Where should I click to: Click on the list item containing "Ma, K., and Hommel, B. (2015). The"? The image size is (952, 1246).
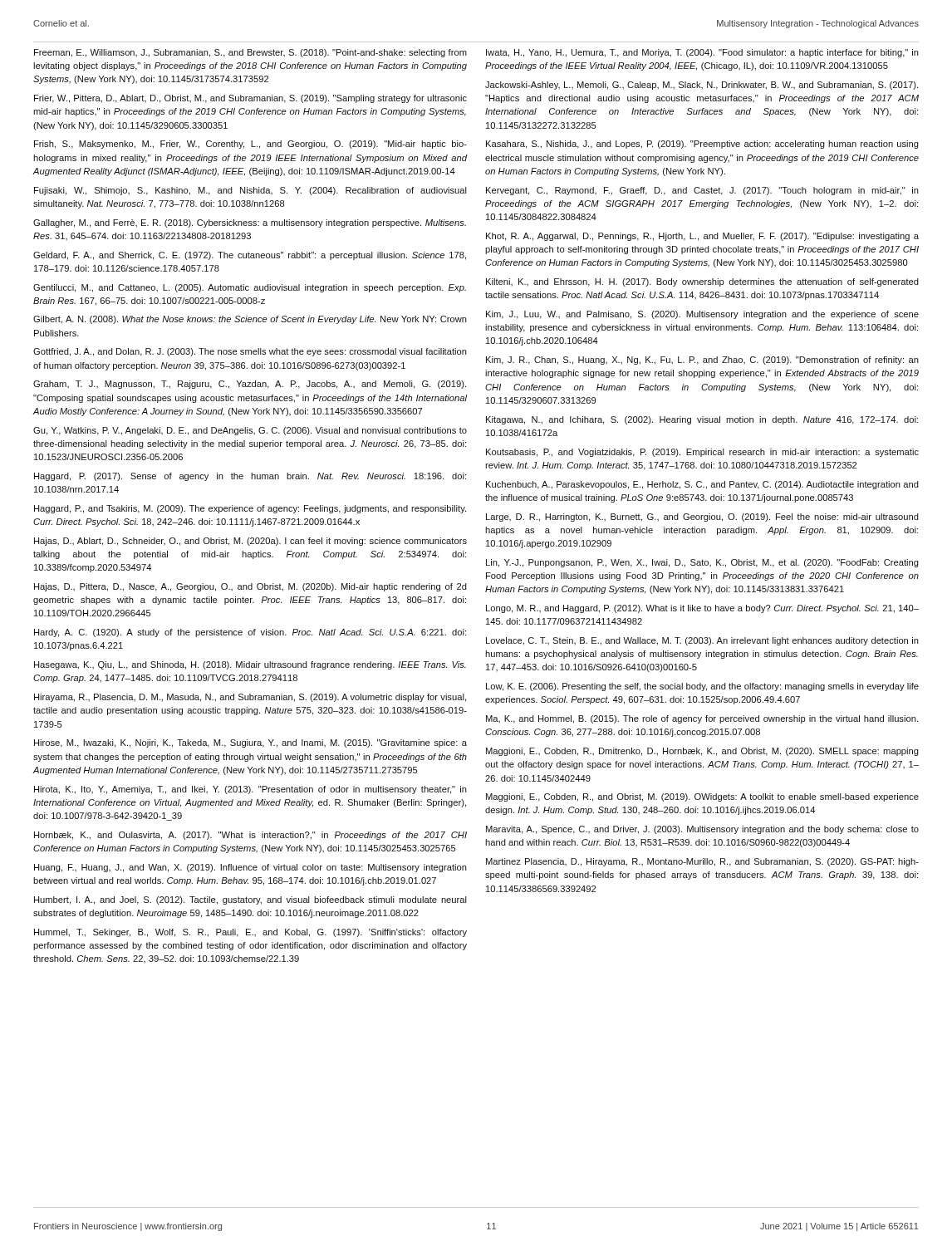(x=702, y=725)
